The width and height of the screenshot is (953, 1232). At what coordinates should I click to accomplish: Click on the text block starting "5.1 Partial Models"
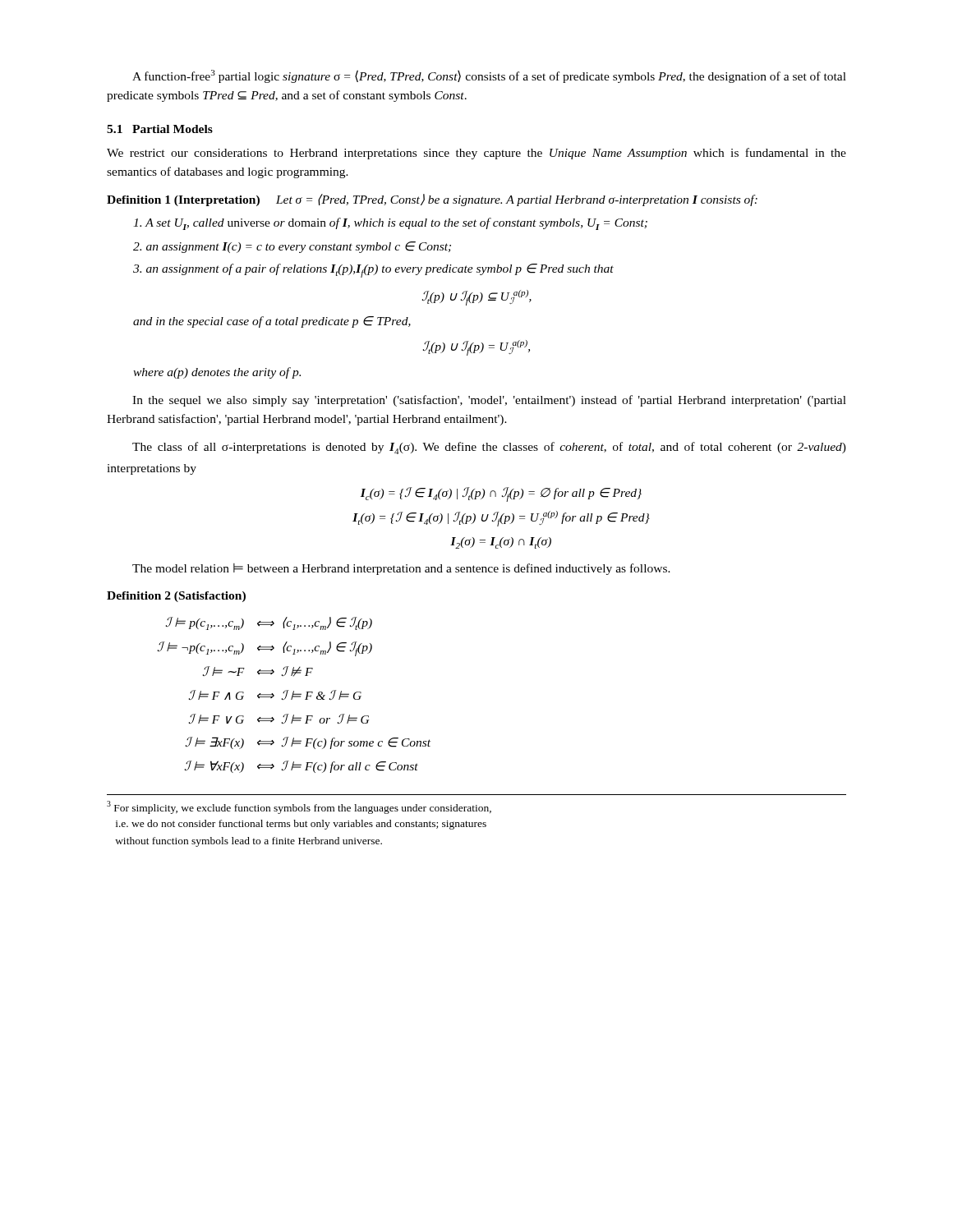tap(160, 128)
